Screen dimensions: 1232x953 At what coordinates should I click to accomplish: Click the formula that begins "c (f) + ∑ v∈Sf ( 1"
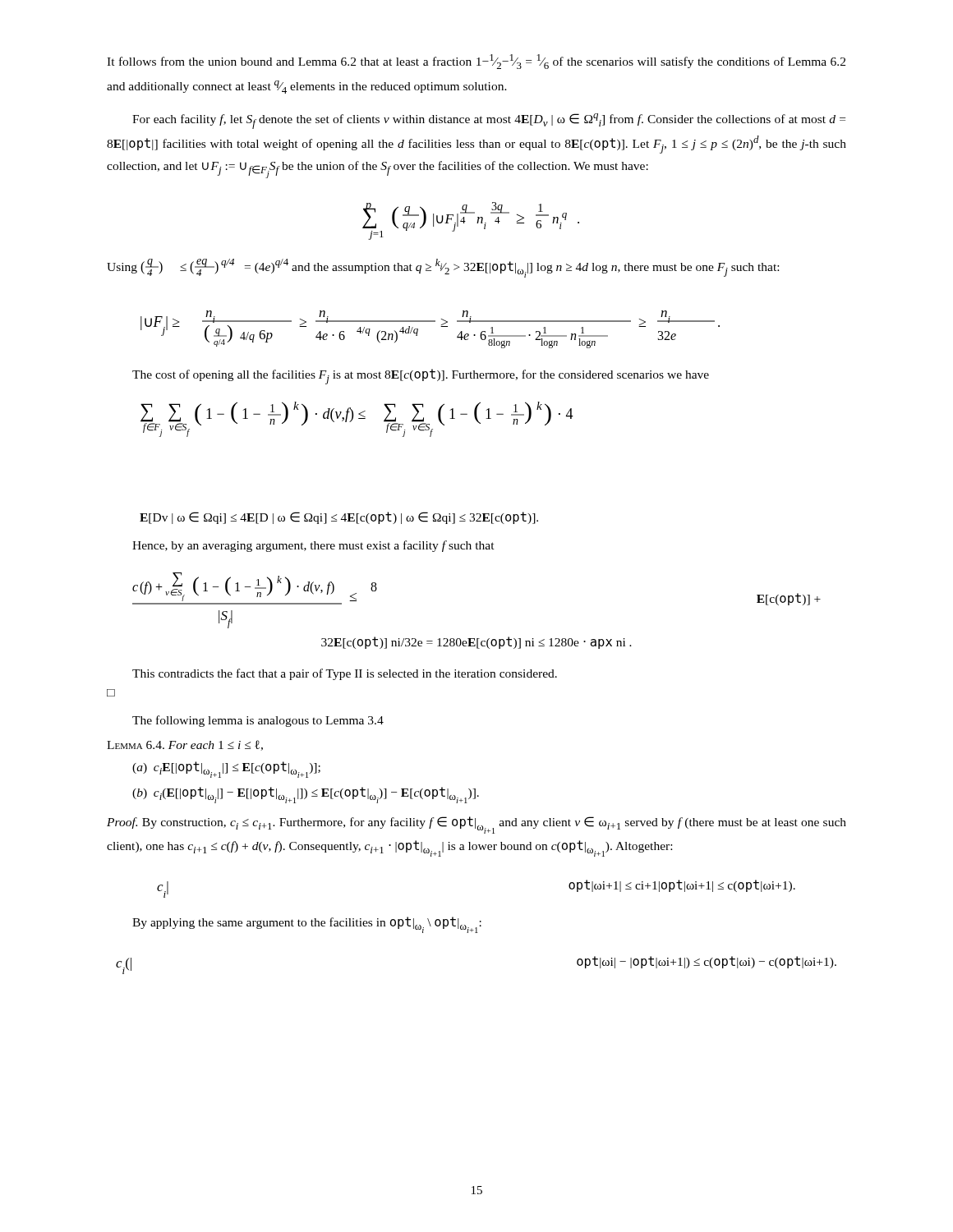(x=237, y=588)
